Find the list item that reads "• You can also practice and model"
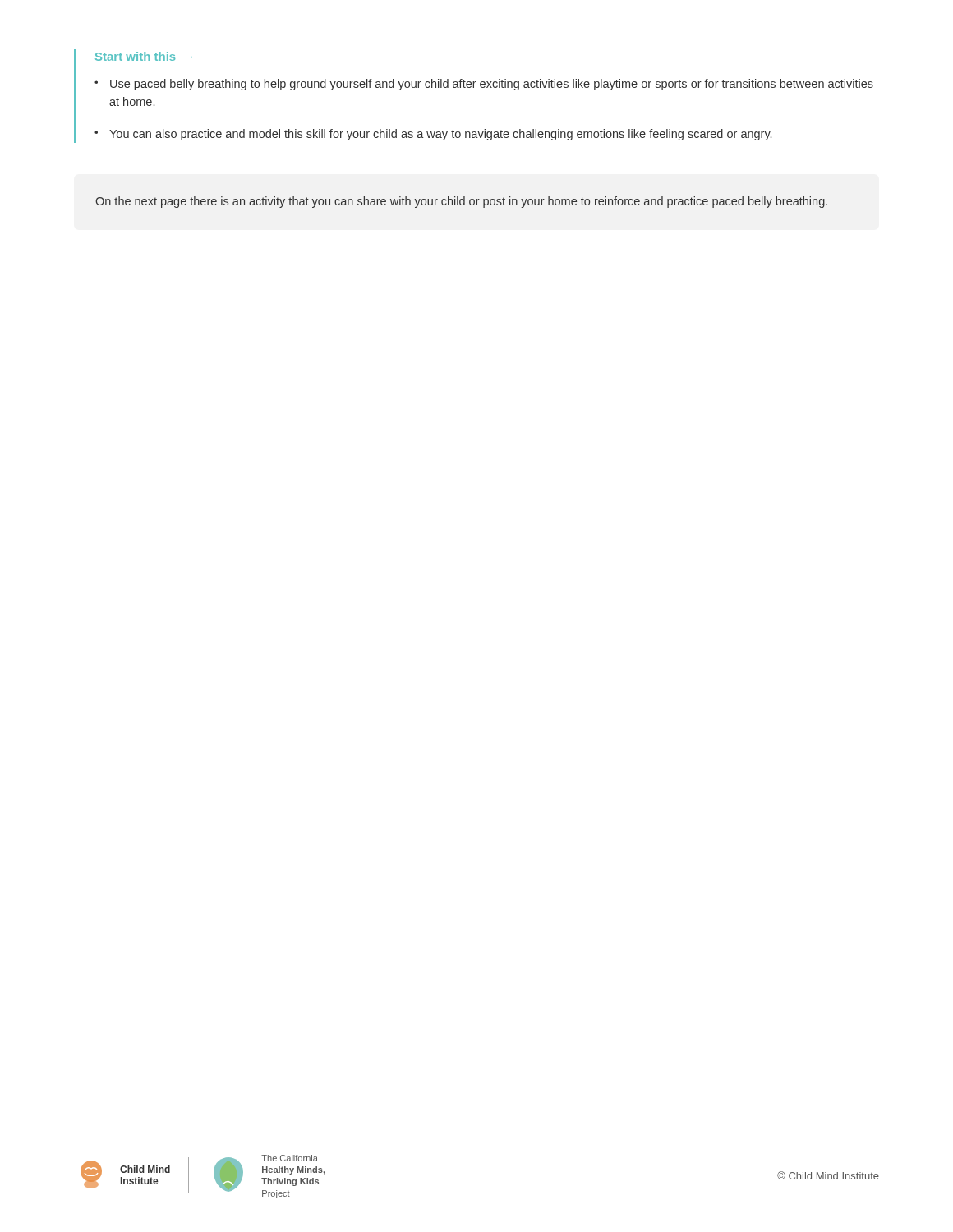The width and height of the screenshot is (953, 1232). click(x=487, y=134)
